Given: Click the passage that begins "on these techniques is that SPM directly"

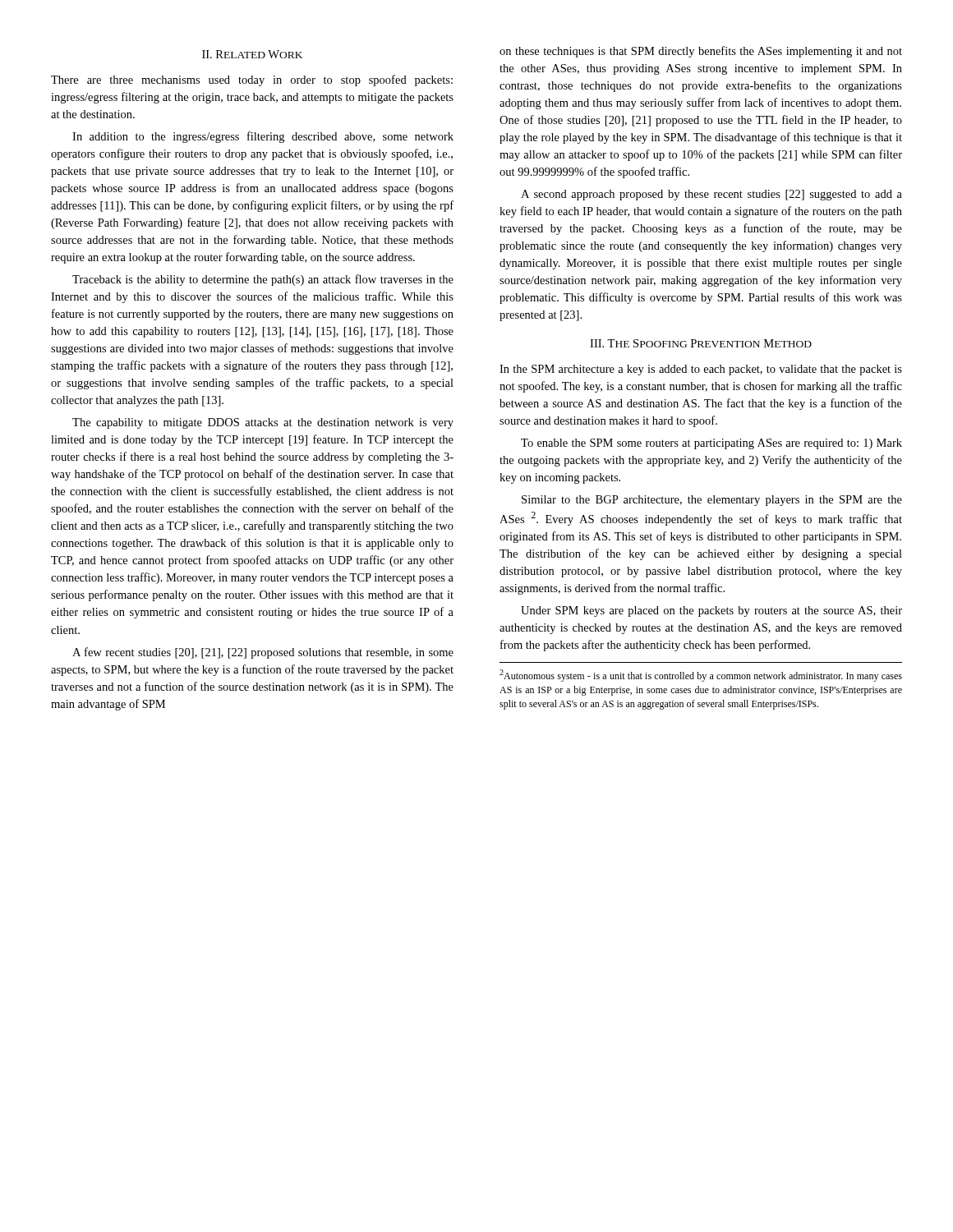Looking at the screenshot, I should pos(701,112).
